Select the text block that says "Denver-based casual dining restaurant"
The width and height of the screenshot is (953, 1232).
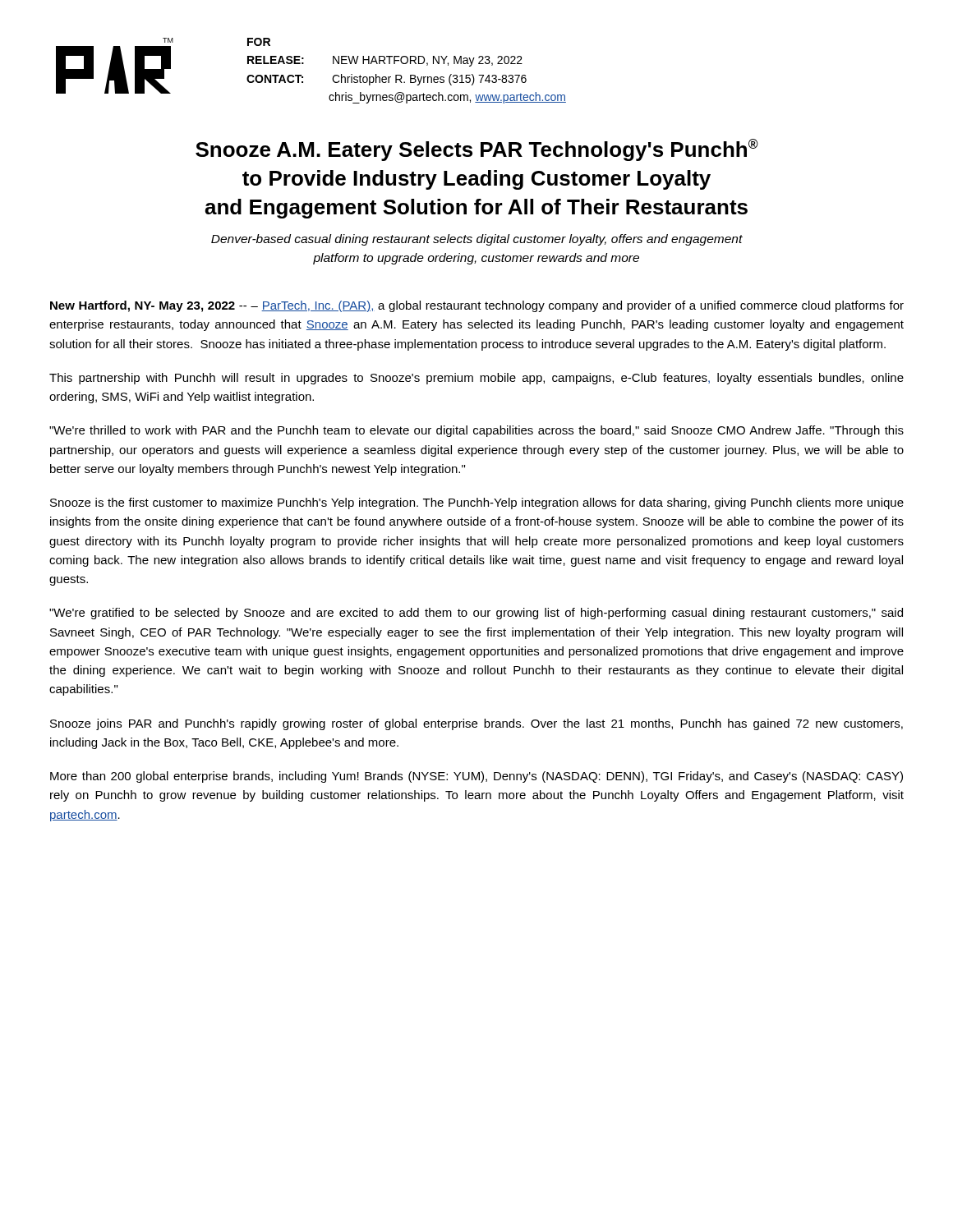476,248
